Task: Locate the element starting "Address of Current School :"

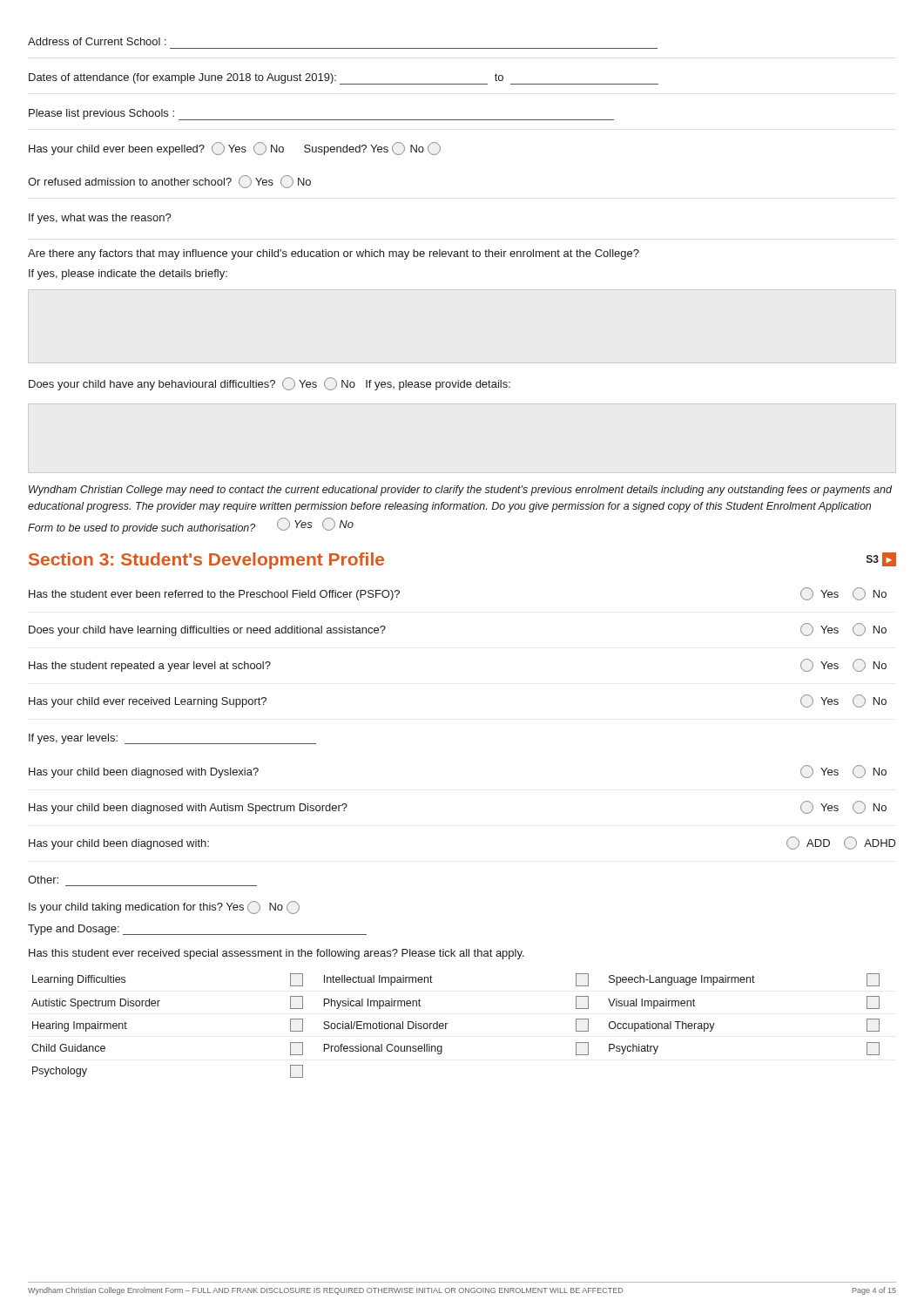Action: 343,41
